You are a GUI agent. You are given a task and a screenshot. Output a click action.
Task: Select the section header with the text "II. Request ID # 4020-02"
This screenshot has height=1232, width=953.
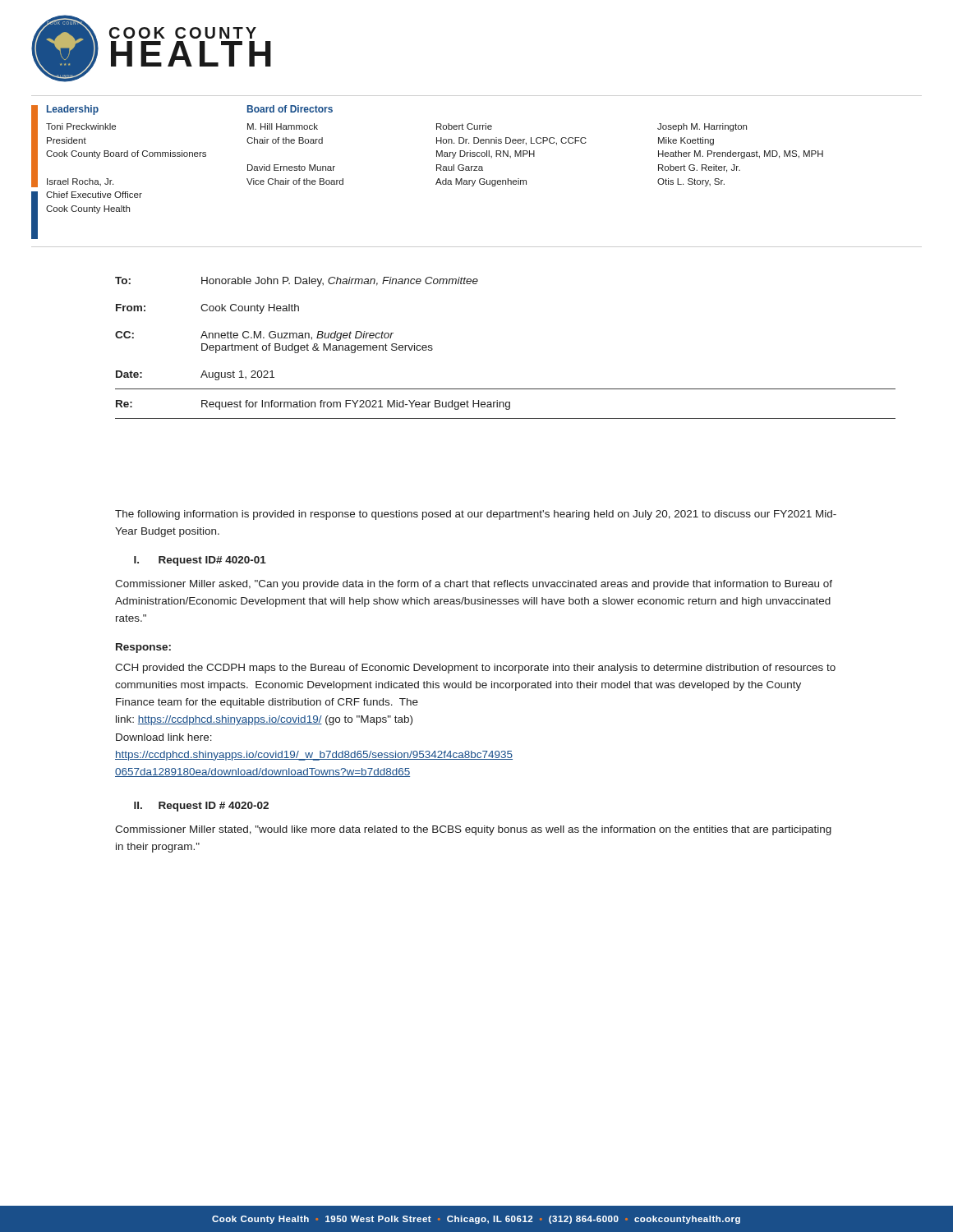[192, 805]
